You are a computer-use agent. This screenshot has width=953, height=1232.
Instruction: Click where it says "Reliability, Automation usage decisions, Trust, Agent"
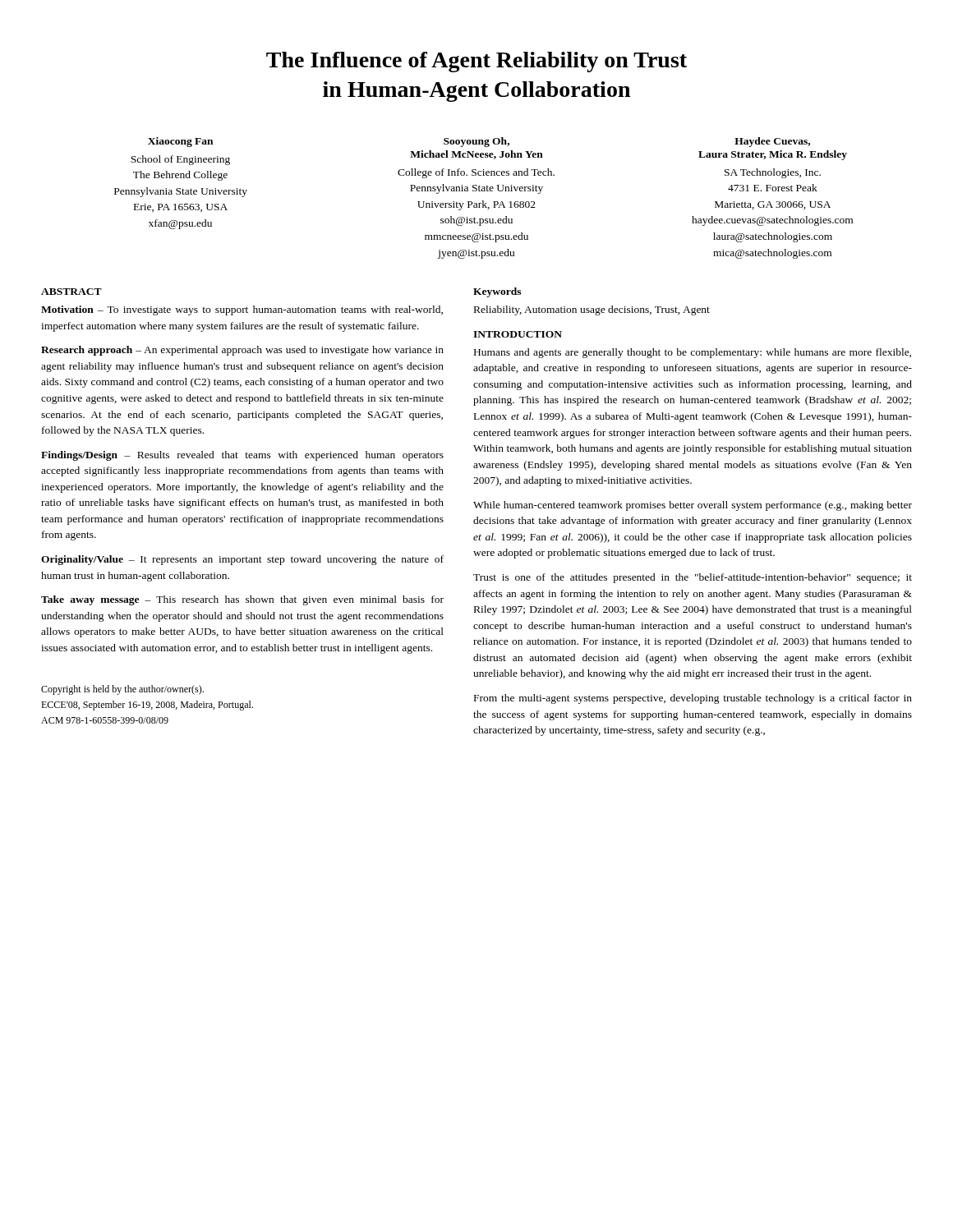click(x=591, y=309)
